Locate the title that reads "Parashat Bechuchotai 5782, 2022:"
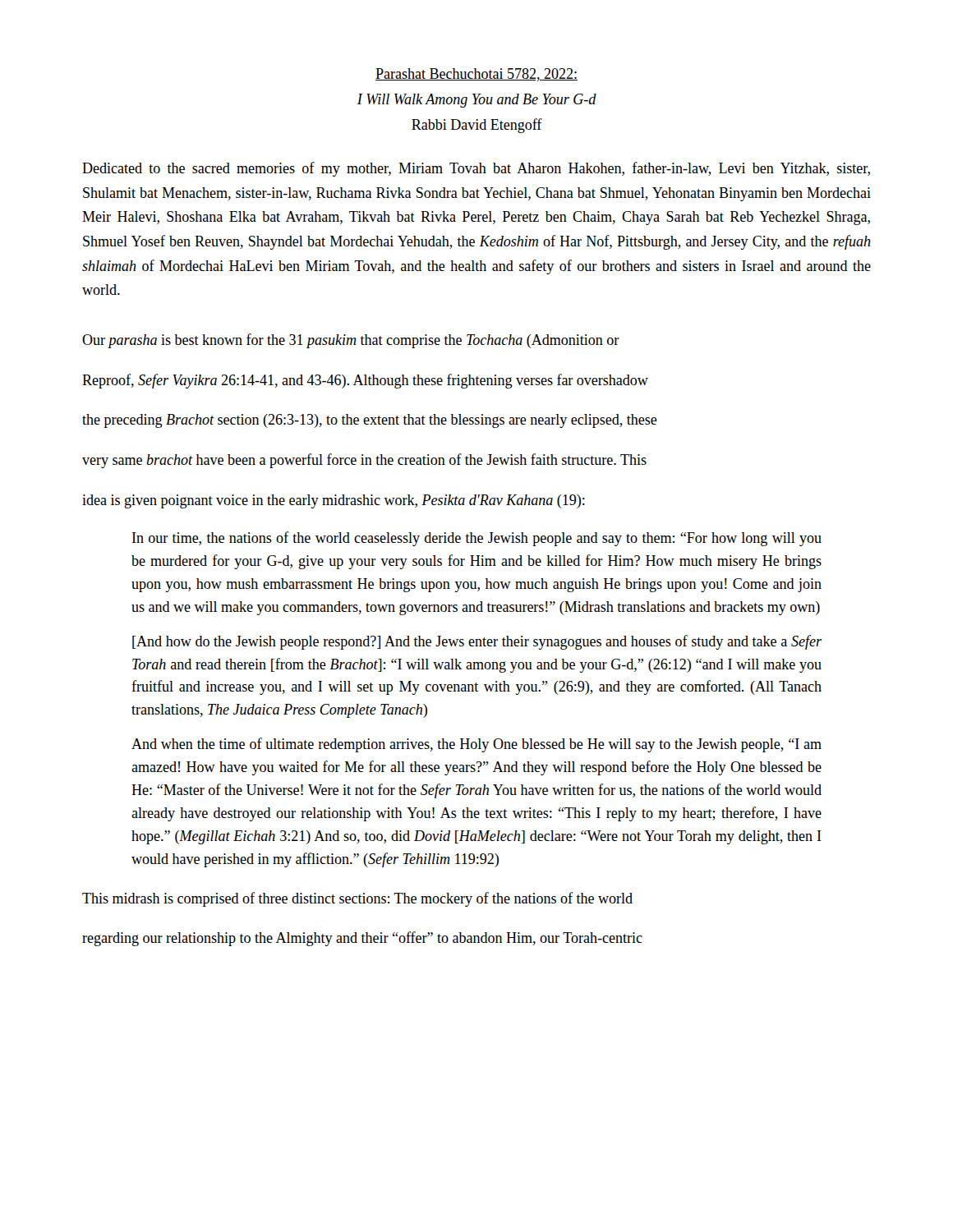953x1232 pixels. 476,74
